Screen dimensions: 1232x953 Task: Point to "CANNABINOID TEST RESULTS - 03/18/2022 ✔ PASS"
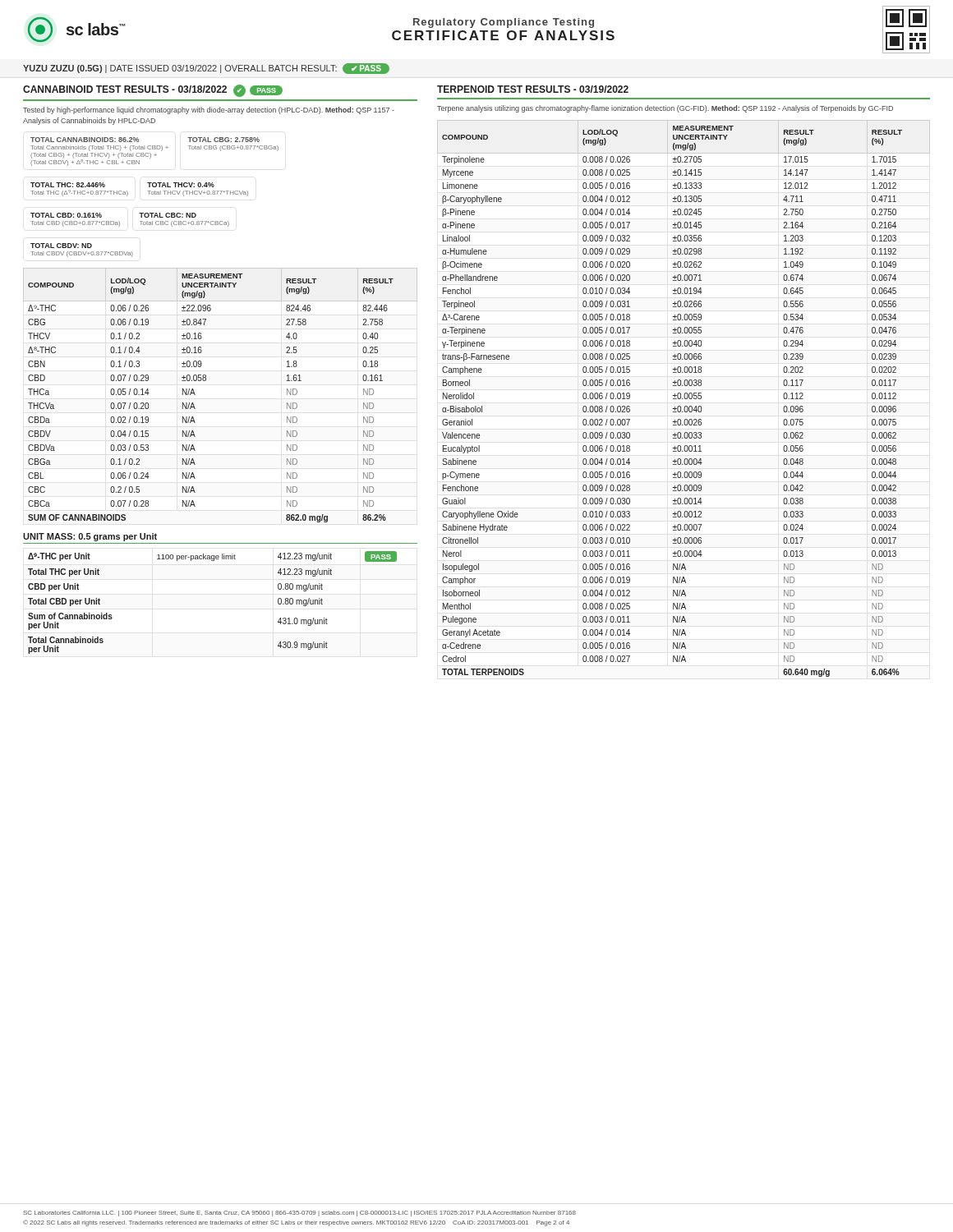pos(153,90)
